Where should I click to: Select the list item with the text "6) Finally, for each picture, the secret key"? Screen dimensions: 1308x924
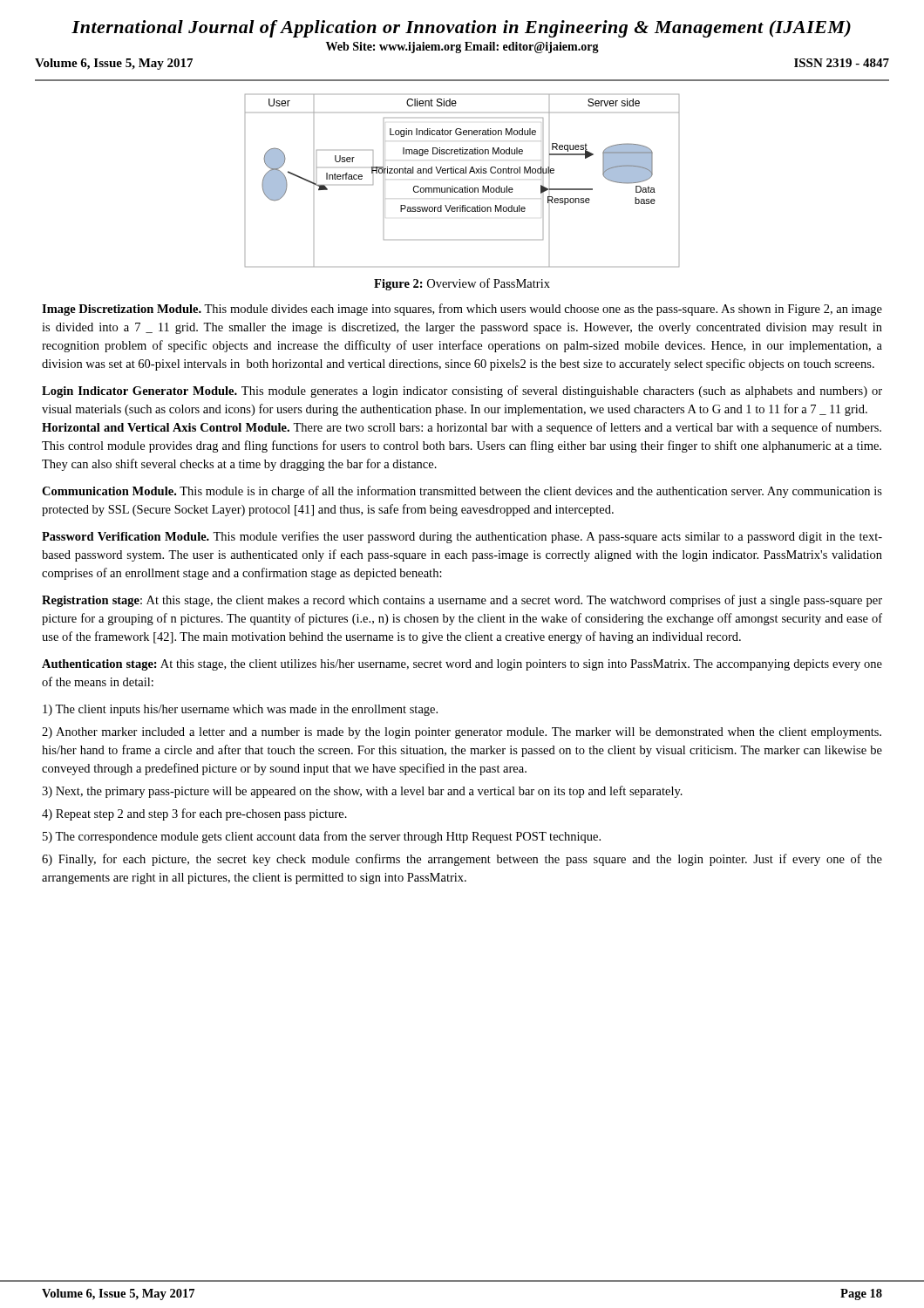pyautogui.click(x=462, y=868)
